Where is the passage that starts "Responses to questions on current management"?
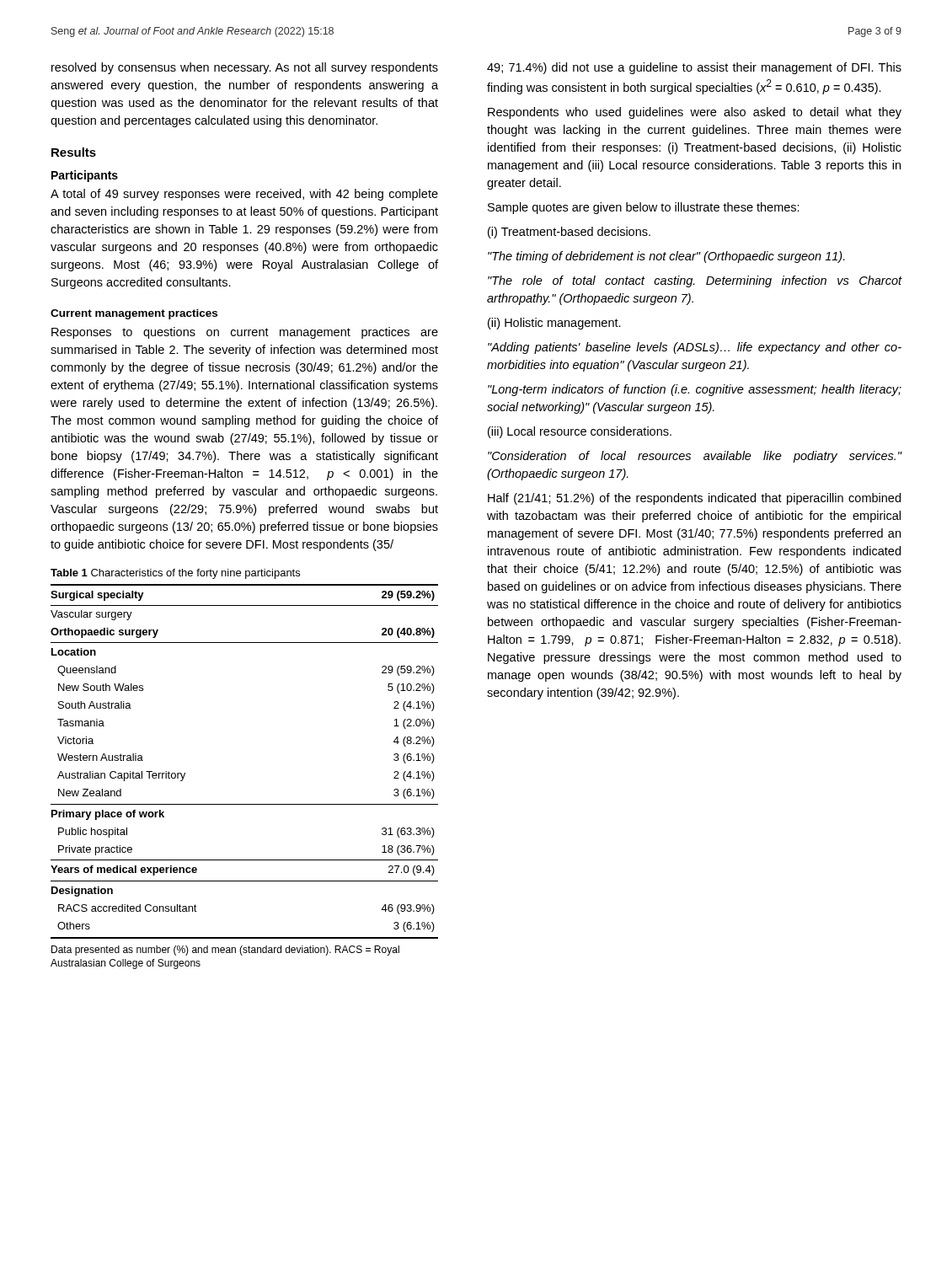952x1264 pixels. pyautogui.click(x=244, y=438)
